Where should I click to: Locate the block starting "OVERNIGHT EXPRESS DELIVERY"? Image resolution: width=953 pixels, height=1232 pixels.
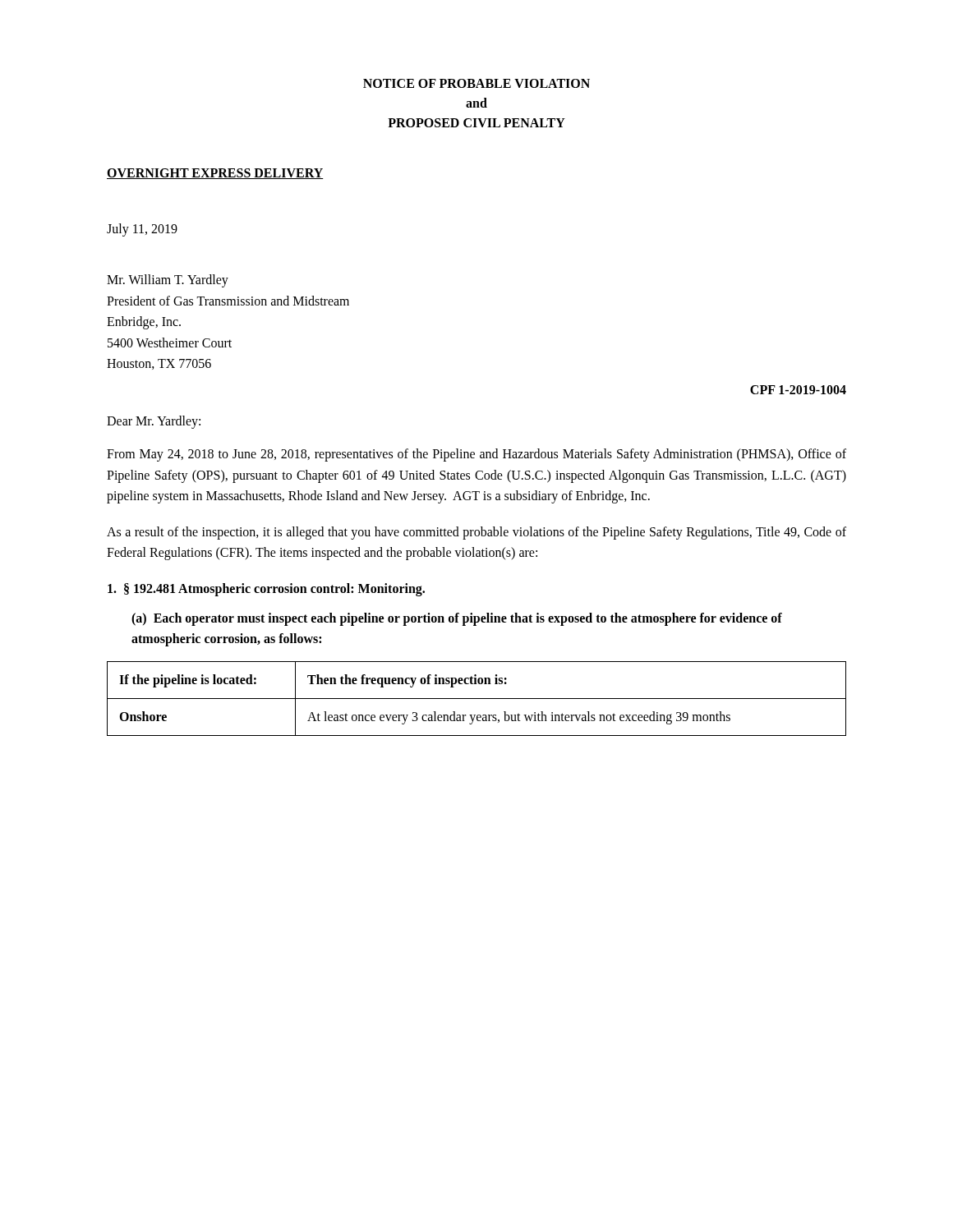[x=215, y=173]
